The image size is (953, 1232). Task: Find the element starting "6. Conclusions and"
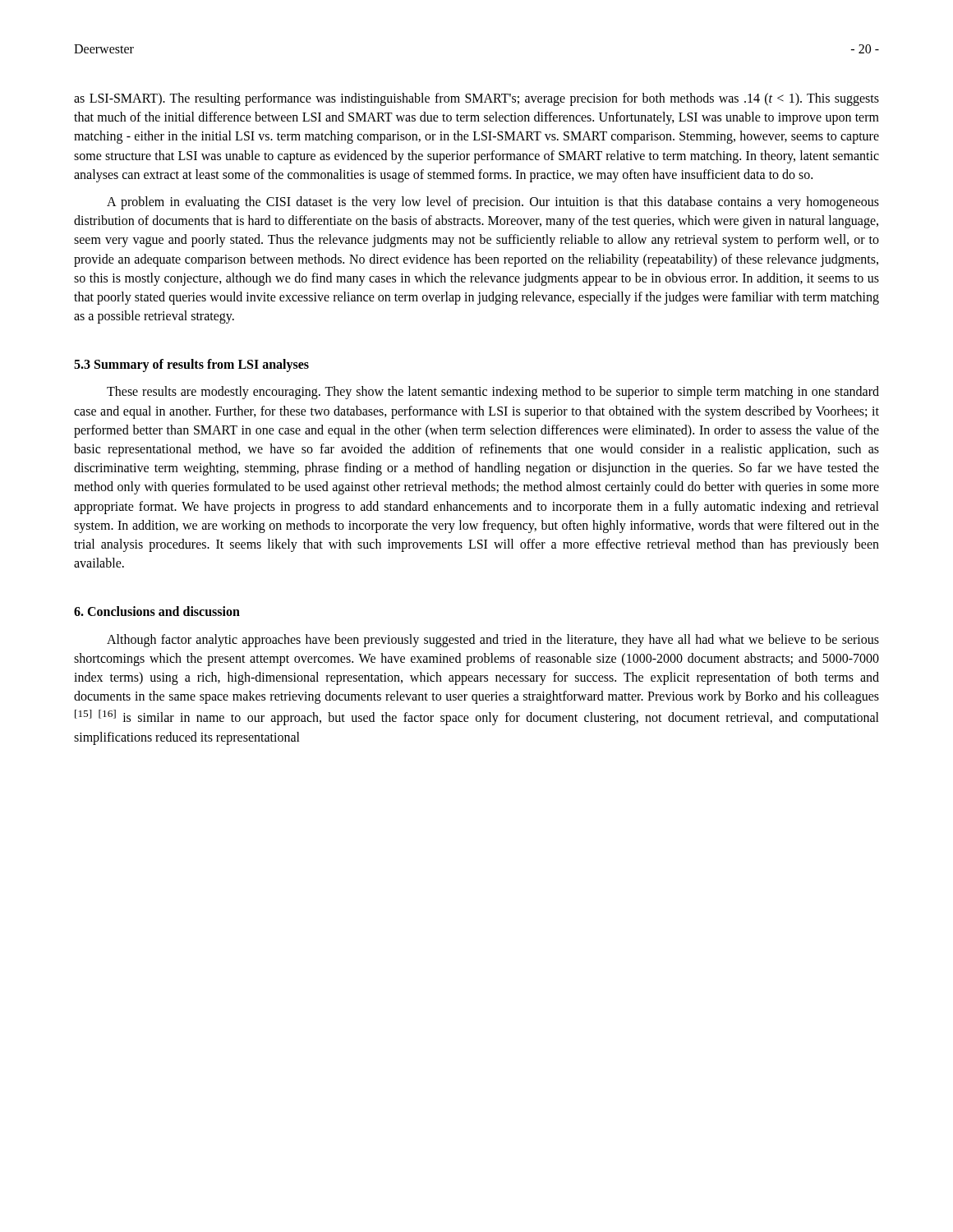(157, 612)
